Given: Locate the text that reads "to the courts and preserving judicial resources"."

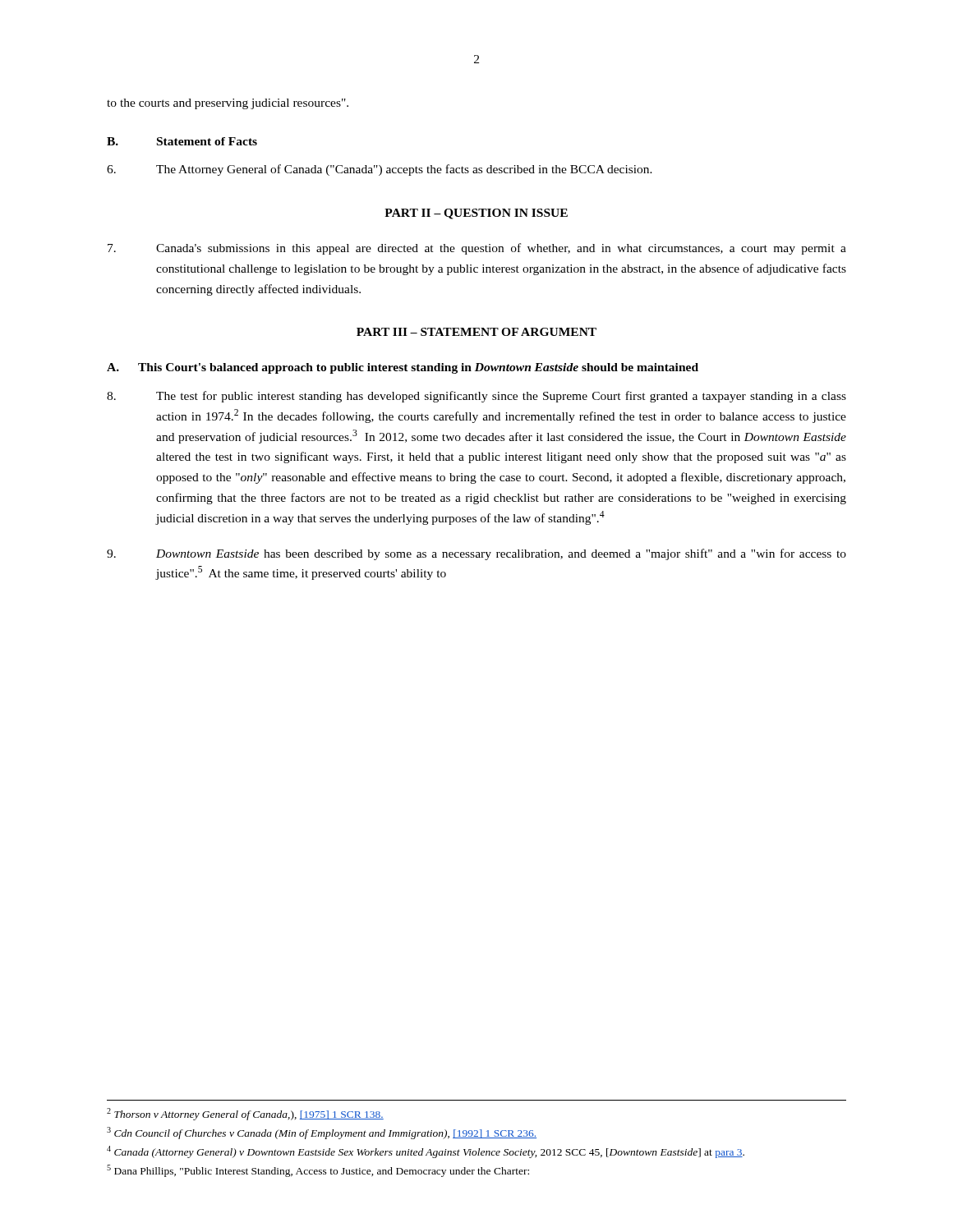Looking at the screenshot, I should click(228, 102).
